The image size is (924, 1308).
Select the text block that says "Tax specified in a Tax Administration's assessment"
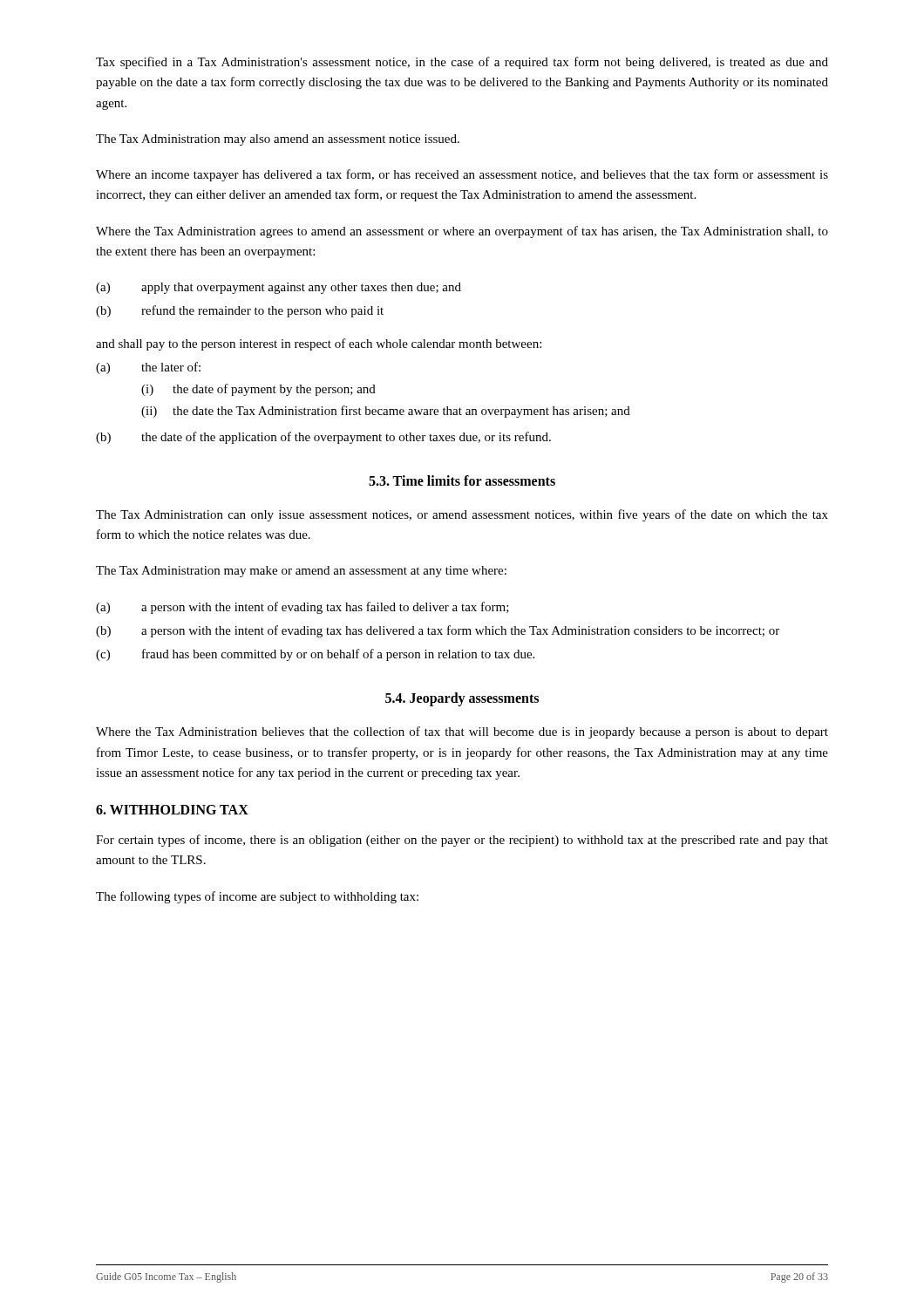tap(462, 82)
